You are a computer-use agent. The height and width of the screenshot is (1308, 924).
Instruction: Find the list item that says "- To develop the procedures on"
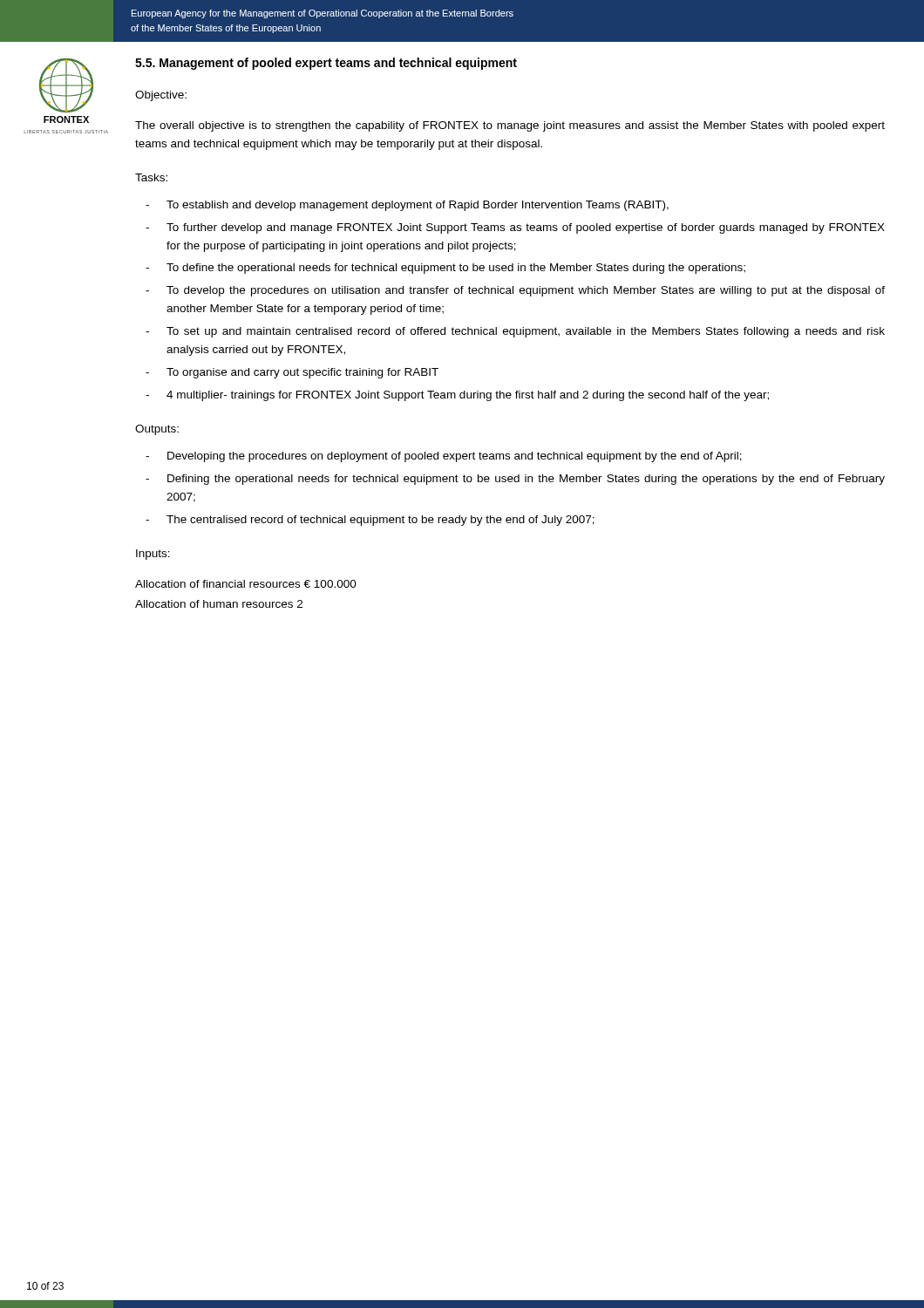click(x=515, y=300)
